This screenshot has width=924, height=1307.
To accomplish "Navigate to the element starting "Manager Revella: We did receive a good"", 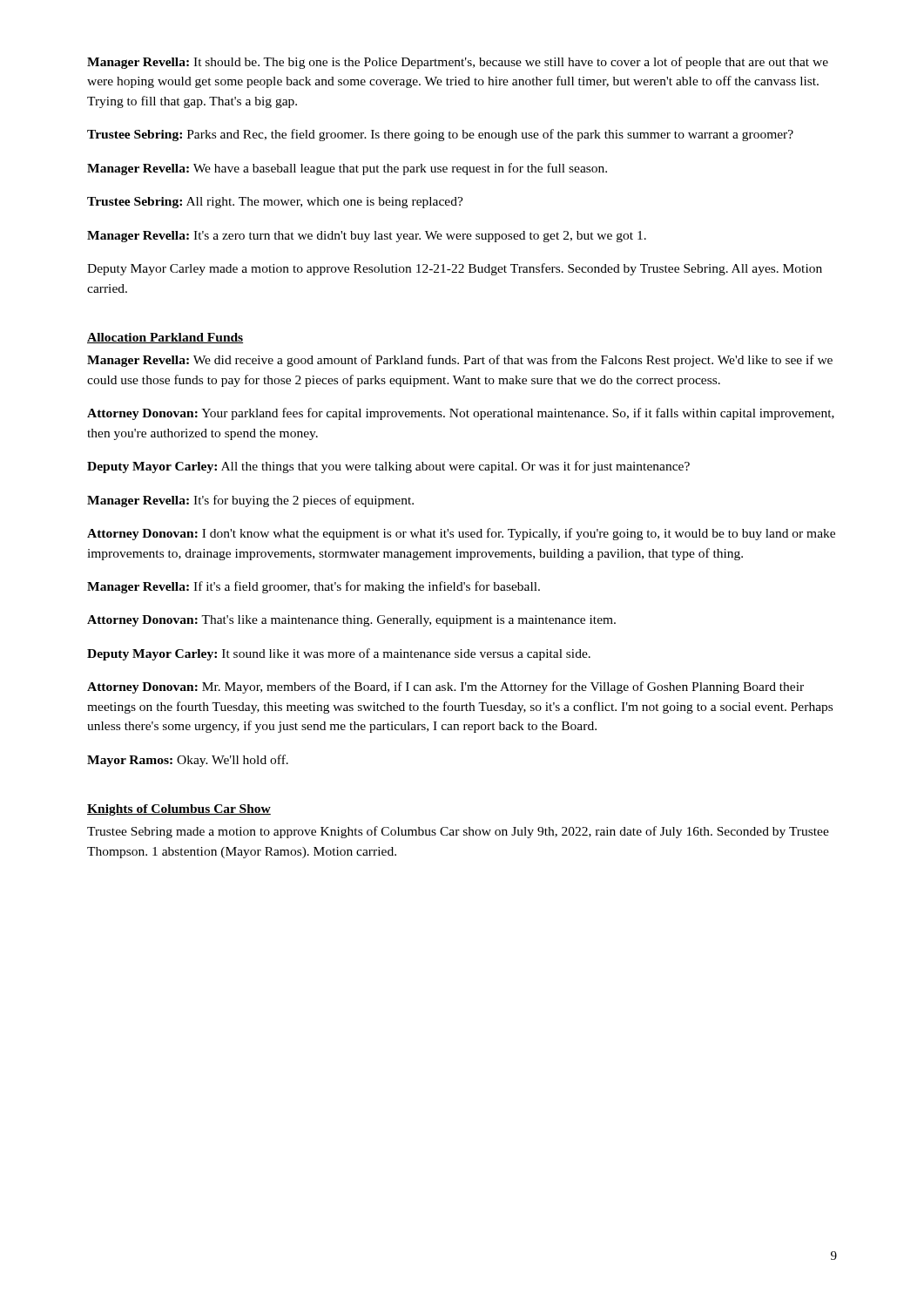I will [460, 369].
